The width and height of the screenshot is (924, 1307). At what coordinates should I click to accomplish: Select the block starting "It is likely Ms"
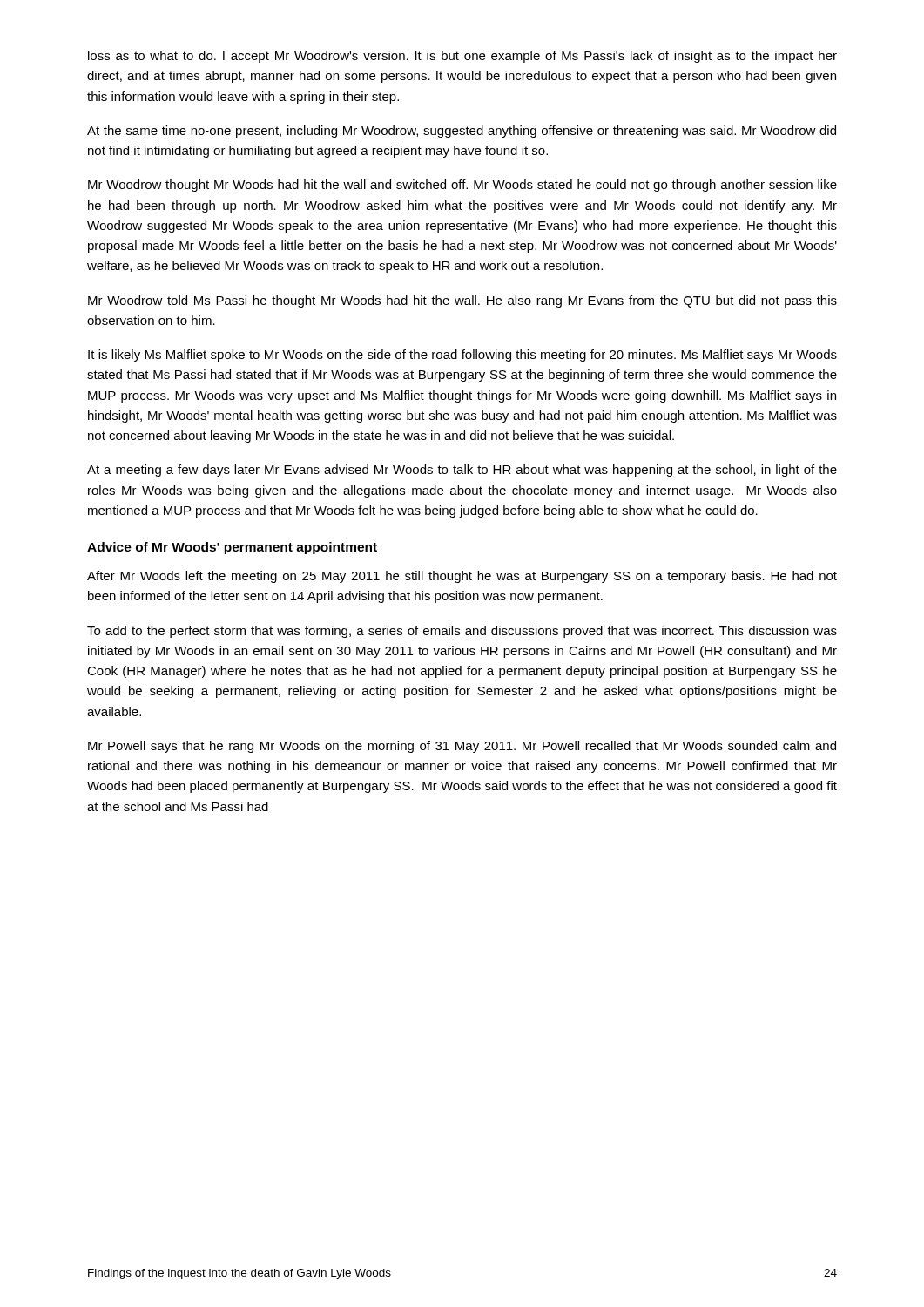(462, 395)
